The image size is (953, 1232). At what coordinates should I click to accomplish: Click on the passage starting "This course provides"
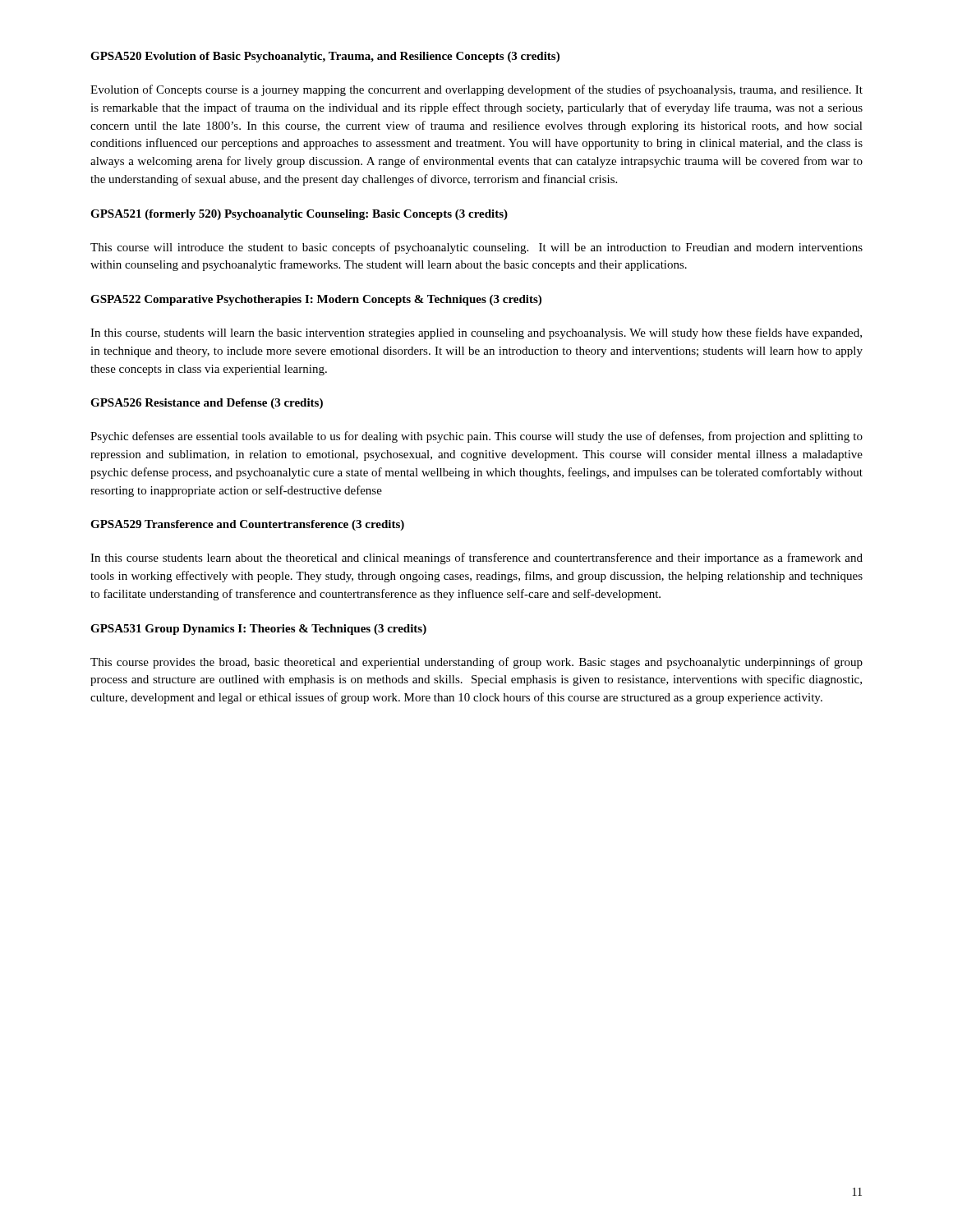pos(476,680)
